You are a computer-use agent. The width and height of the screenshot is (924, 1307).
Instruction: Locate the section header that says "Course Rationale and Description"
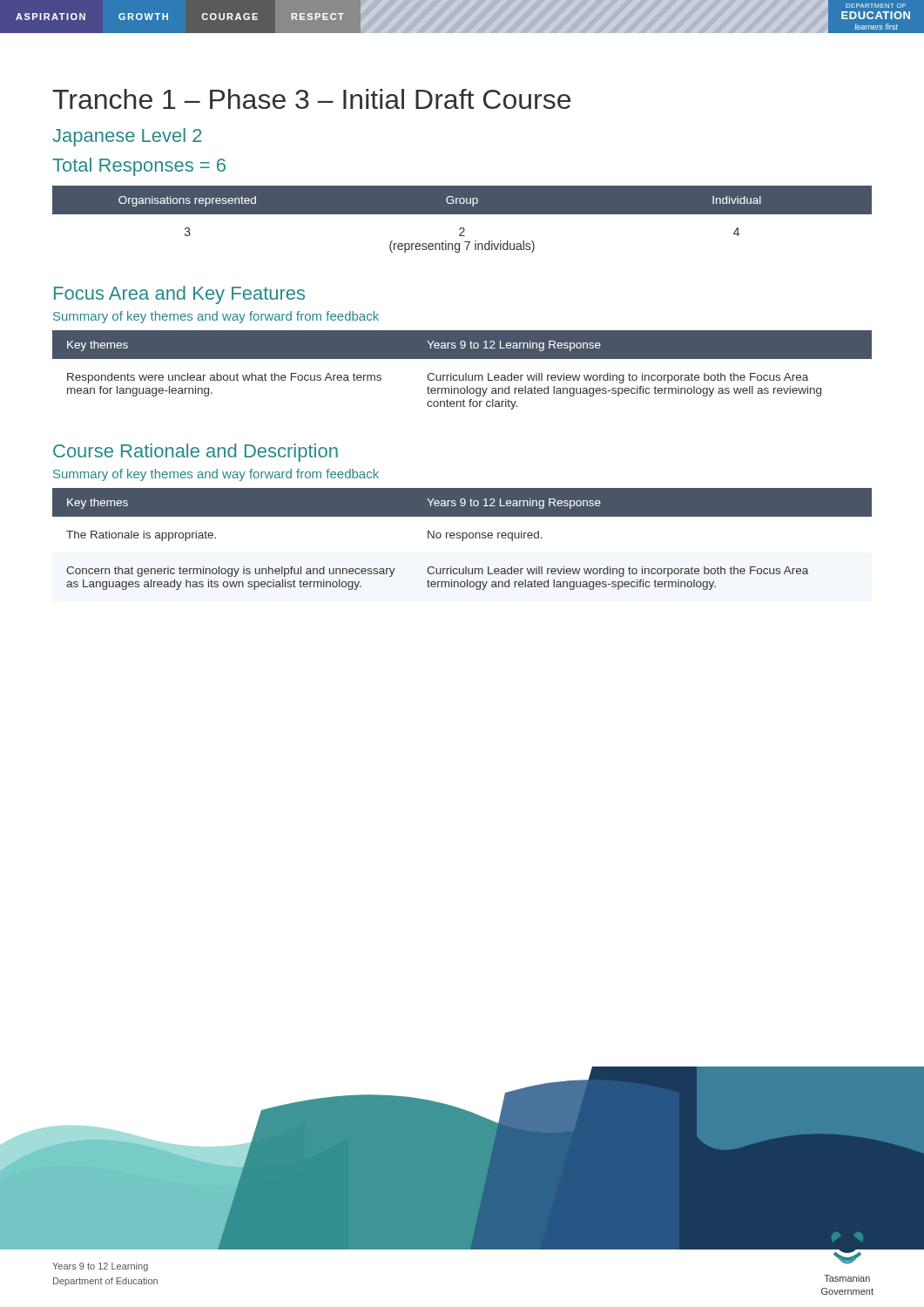pyautogui.click(x=196, y=451)
